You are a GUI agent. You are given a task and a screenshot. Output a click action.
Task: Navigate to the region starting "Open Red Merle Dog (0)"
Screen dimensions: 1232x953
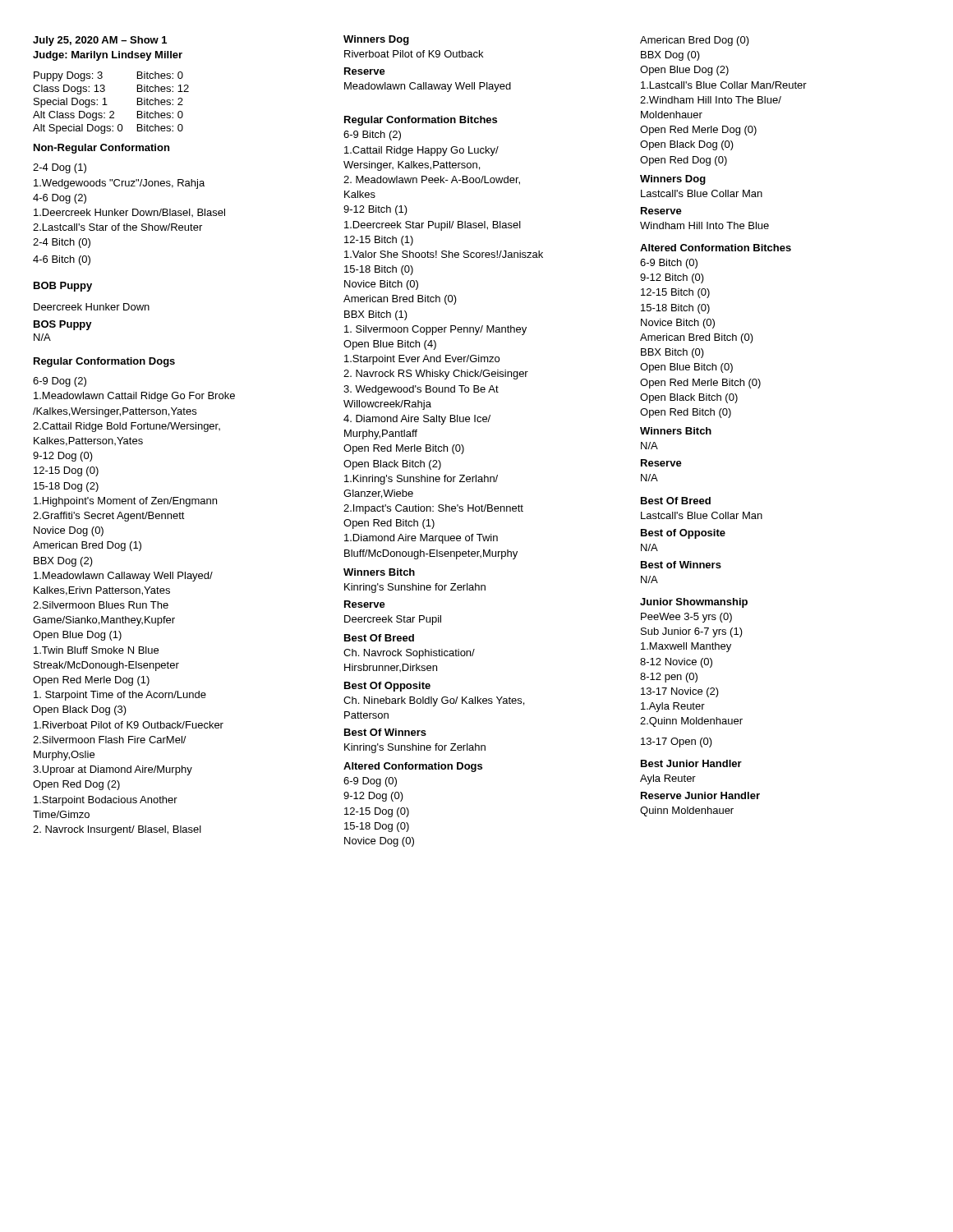698,131
